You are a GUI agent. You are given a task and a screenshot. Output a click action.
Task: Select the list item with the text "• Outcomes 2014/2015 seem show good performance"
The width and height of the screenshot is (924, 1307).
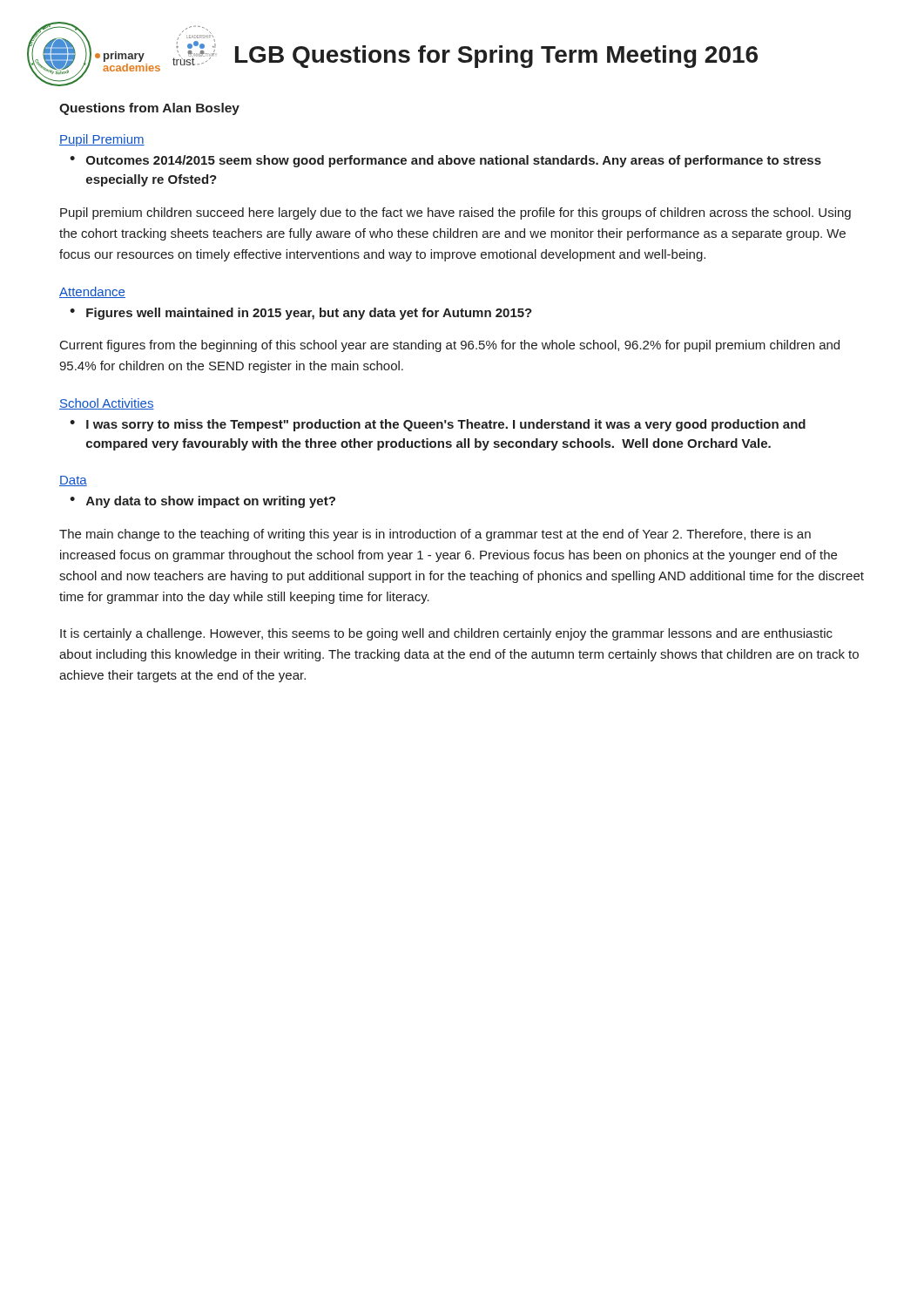coord(467,170)
